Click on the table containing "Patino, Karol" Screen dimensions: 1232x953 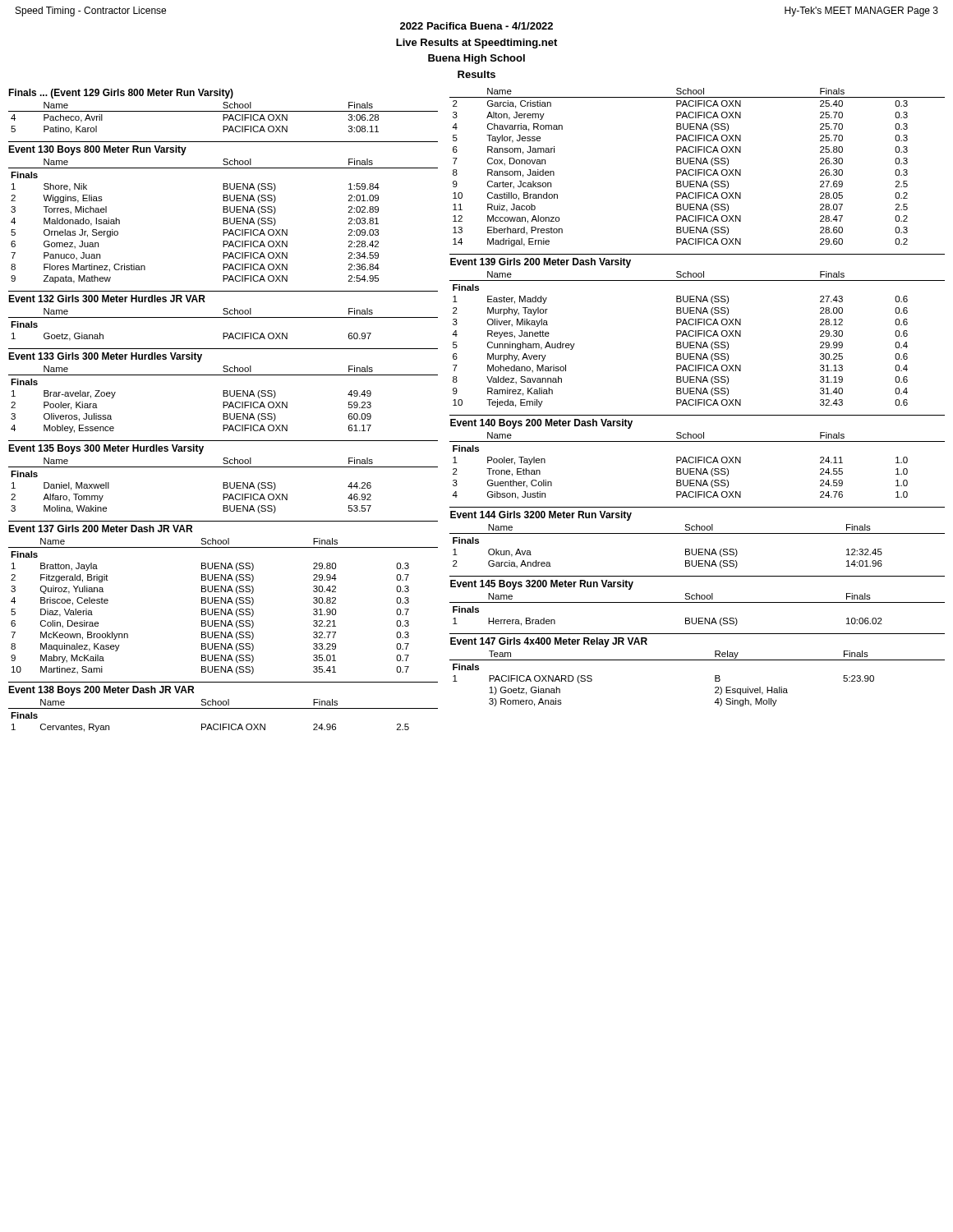tap(223, 117)
